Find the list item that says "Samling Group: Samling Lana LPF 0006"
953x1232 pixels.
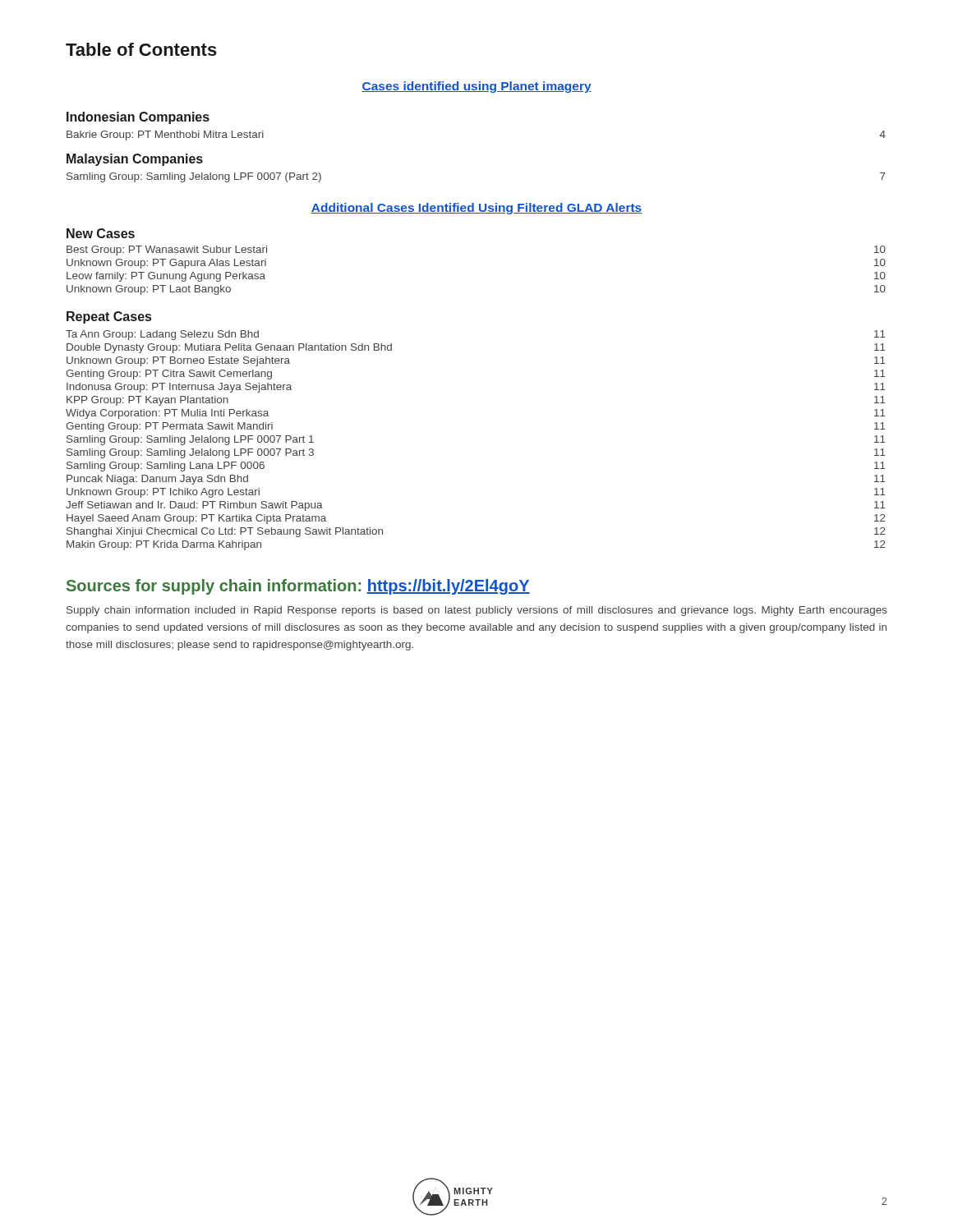164,466
